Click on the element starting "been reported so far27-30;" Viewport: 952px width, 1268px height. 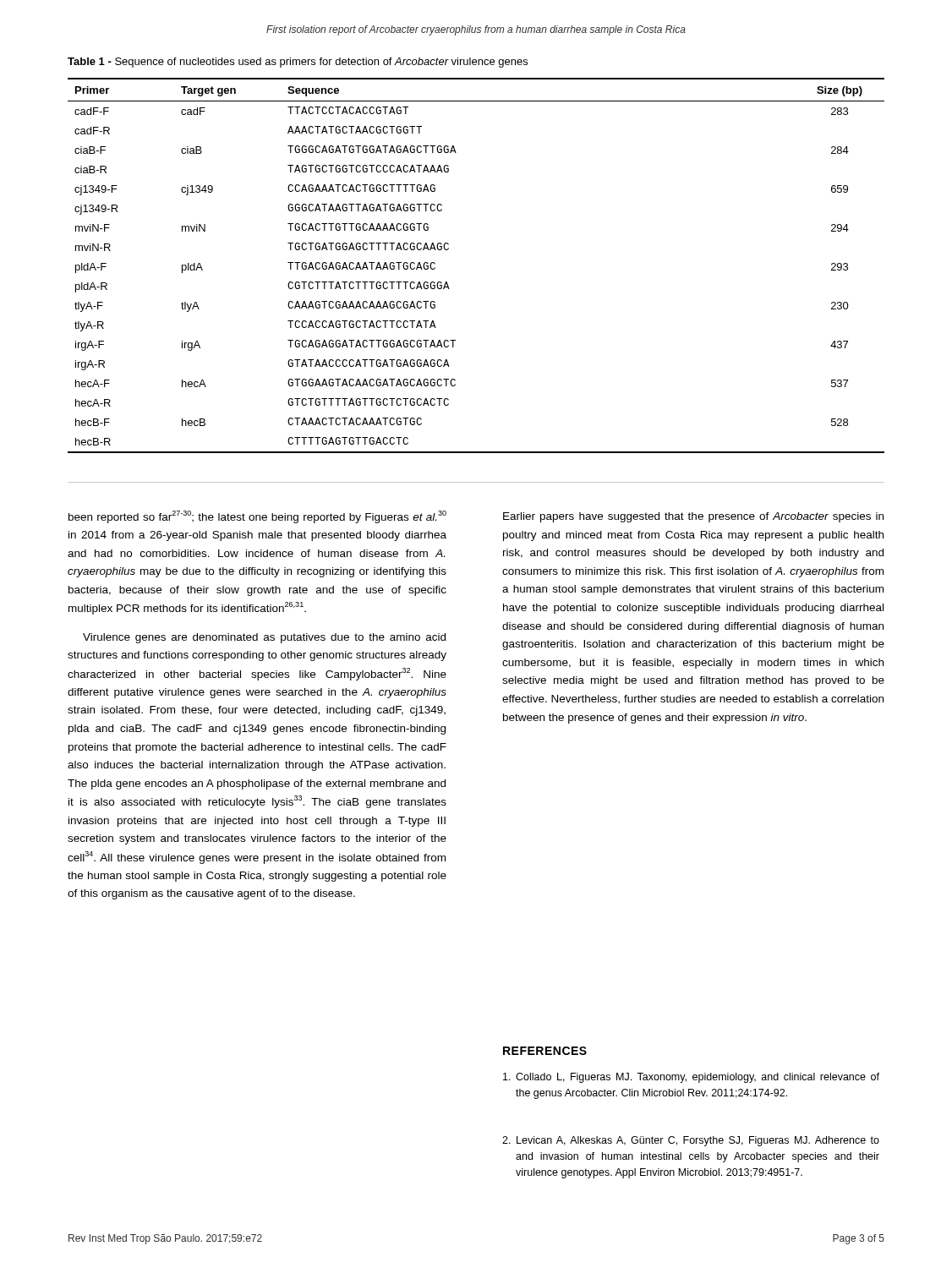click(257, 705)
